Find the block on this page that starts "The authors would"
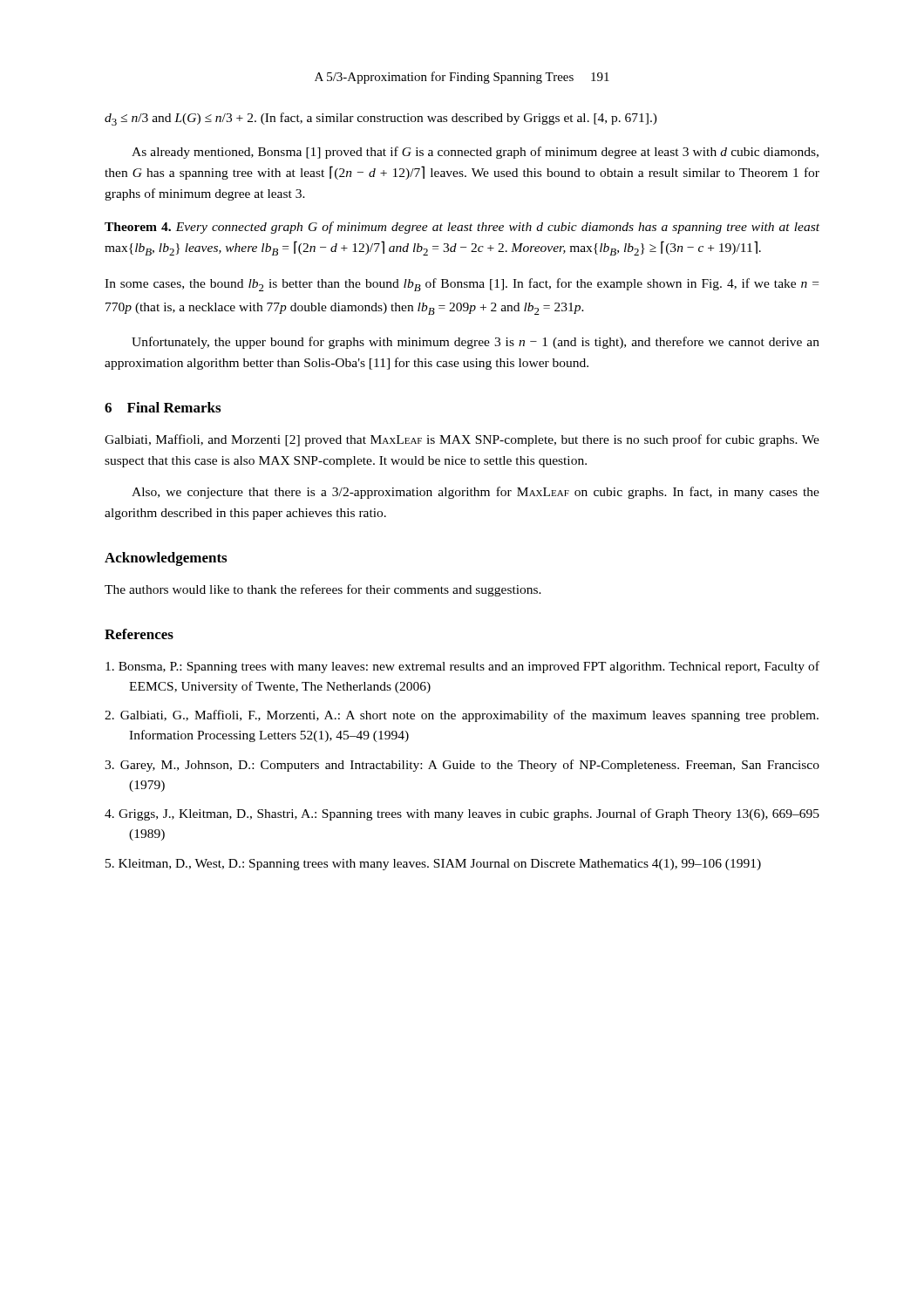 [462, 589]
